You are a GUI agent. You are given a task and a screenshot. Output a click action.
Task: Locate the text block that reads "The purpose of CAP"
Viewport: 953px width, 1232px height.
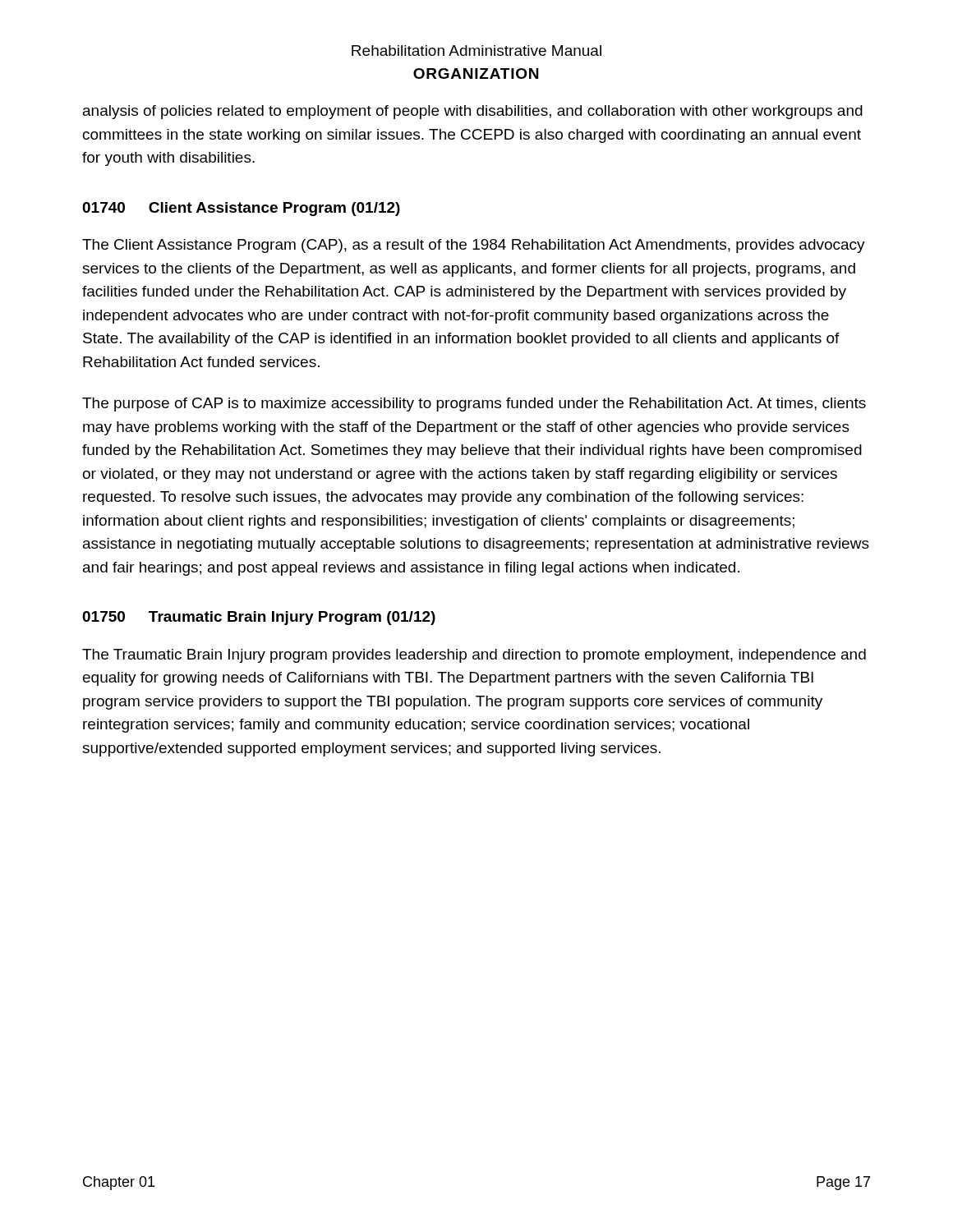tap(476, 485)
